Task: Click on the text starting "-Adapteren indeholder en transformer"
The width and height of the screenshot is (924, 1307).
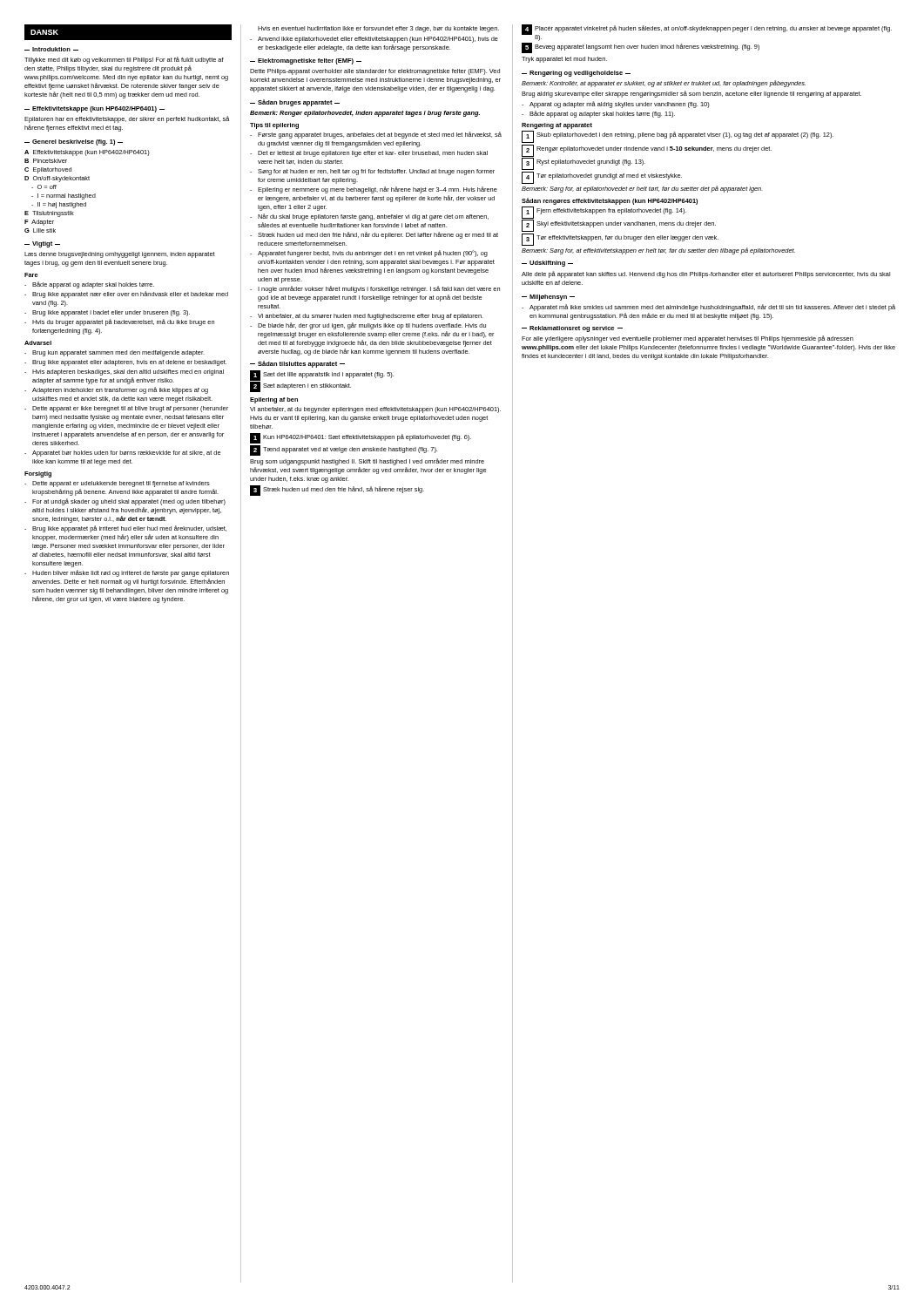Action: click(x=128, y=395)
